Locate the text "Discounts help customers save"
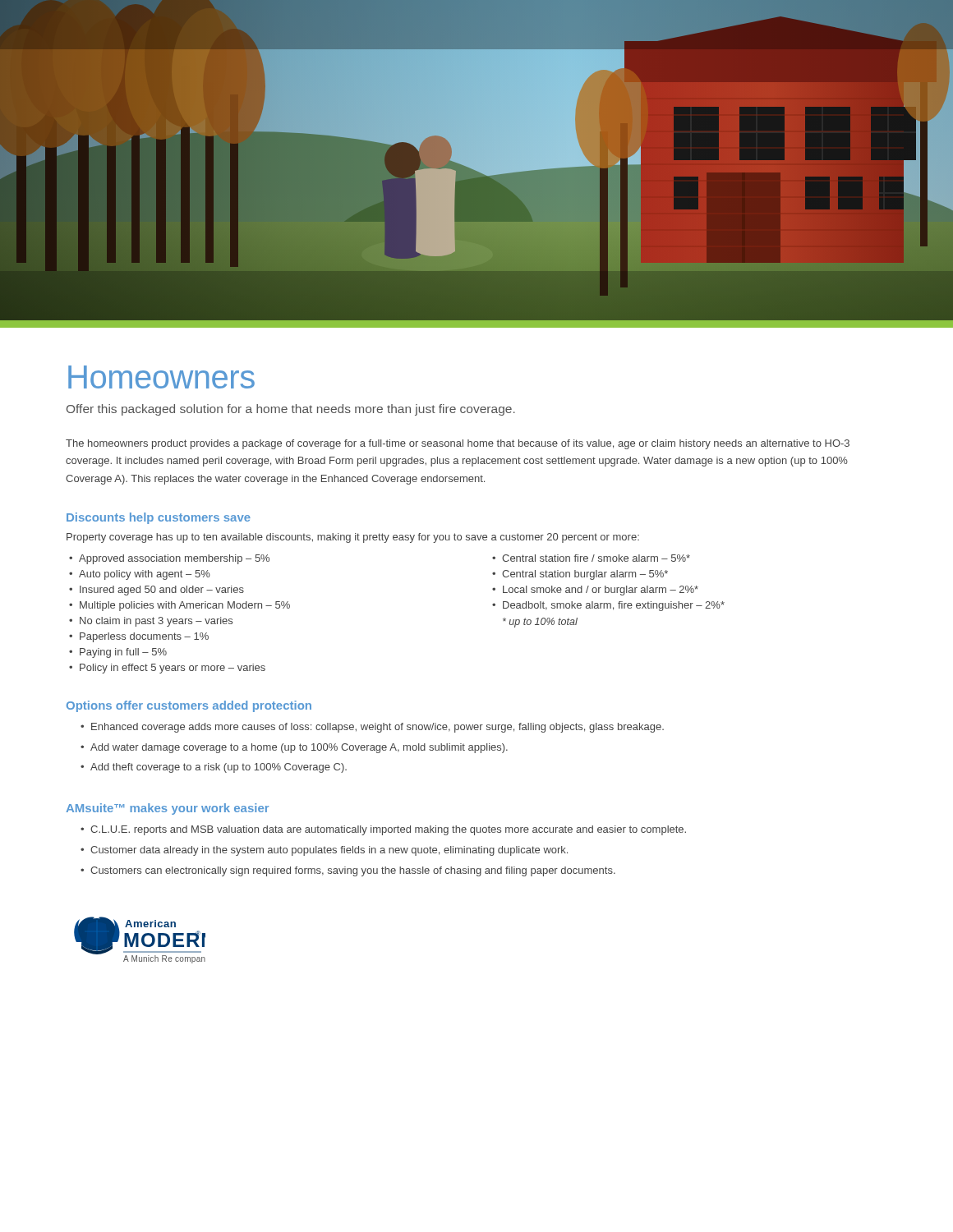The image size is (953, 1232). [159, 518]
